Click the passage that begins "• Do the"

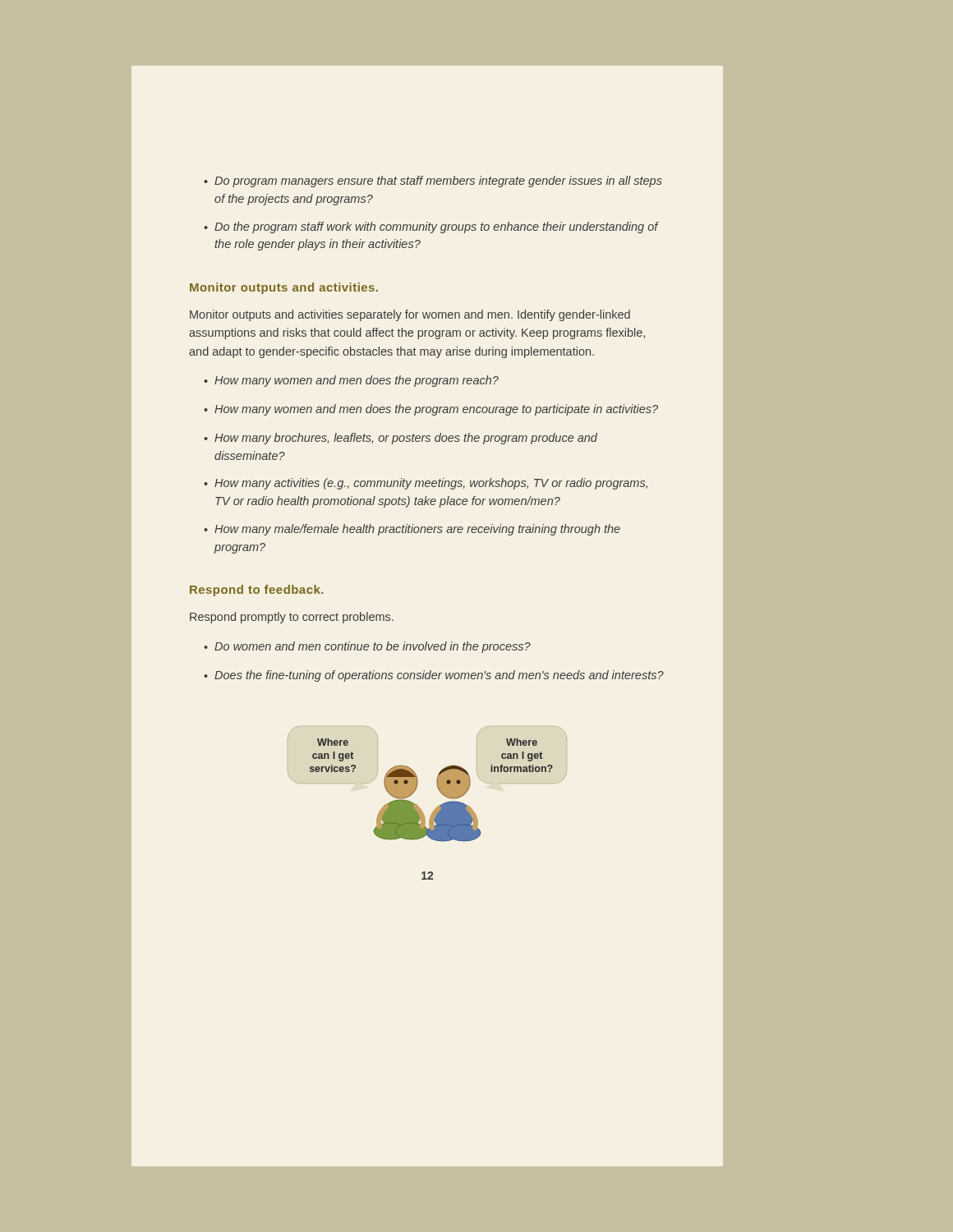click(x=435, y=236)
